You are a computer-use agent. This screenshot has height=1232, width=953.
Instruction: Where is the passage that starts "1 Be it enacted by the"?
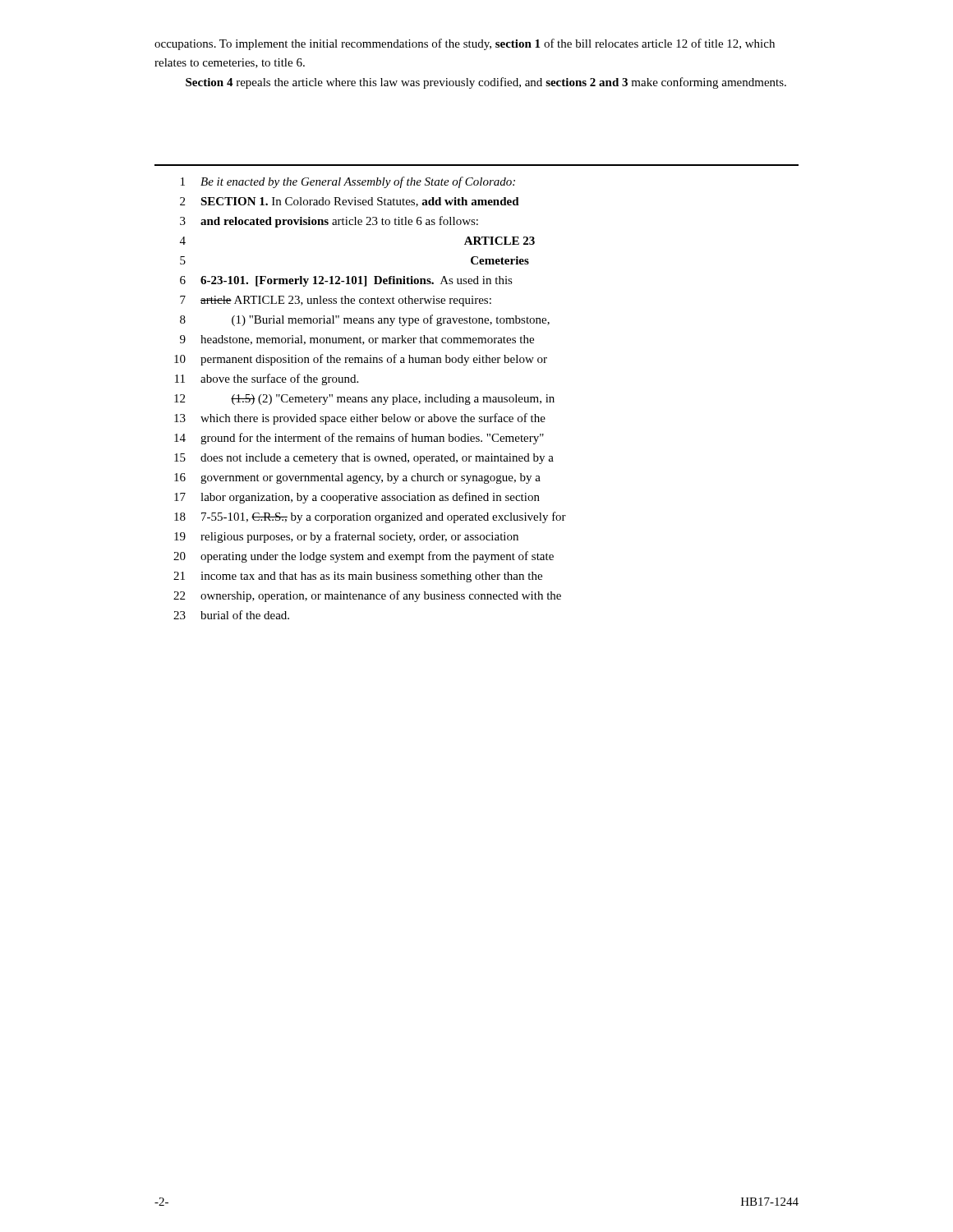pyautogui.click(x=476, y=182)
